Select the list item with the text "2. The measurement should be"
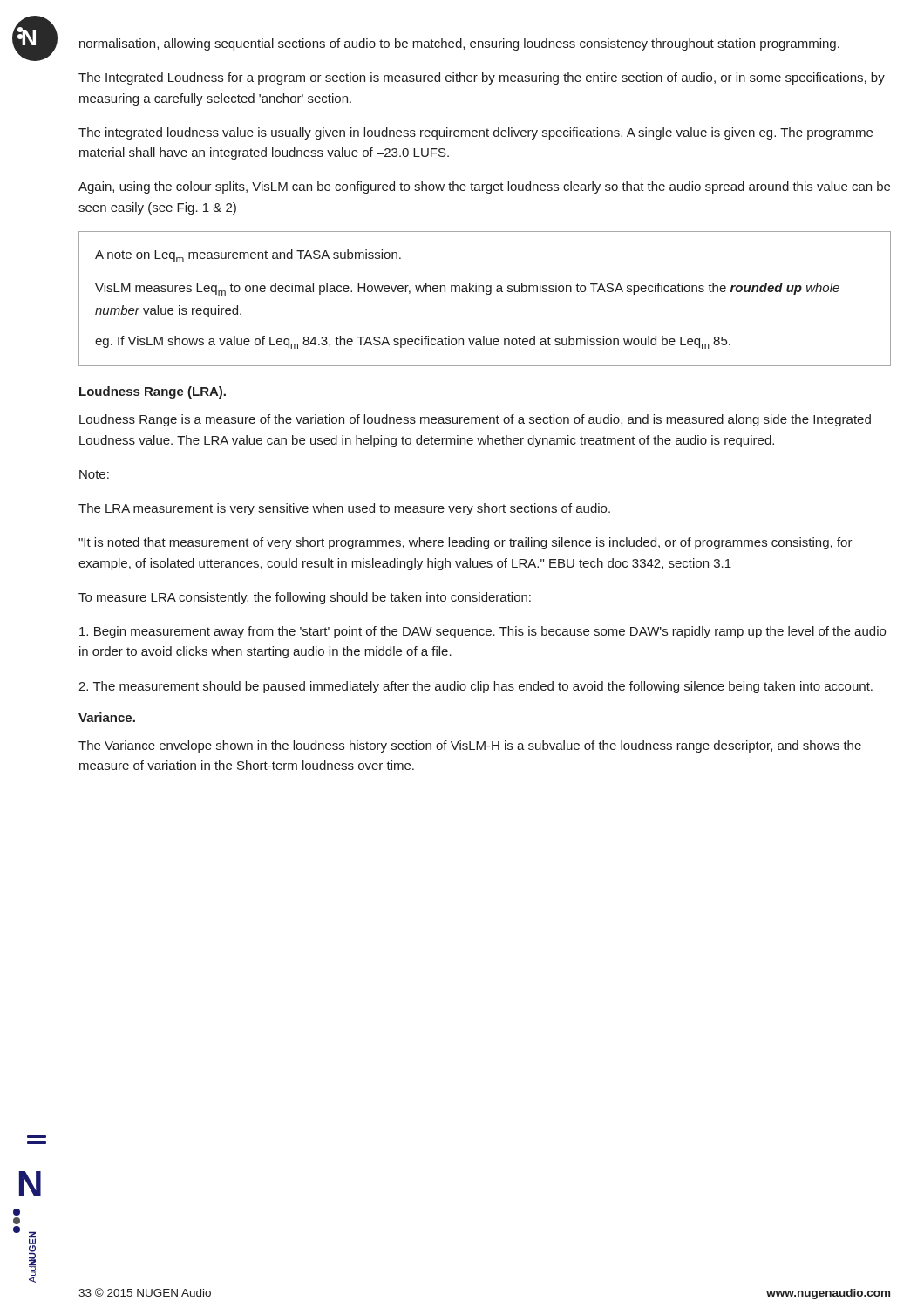The height and width of the screenshot is (1308, 924). [476, 686]
